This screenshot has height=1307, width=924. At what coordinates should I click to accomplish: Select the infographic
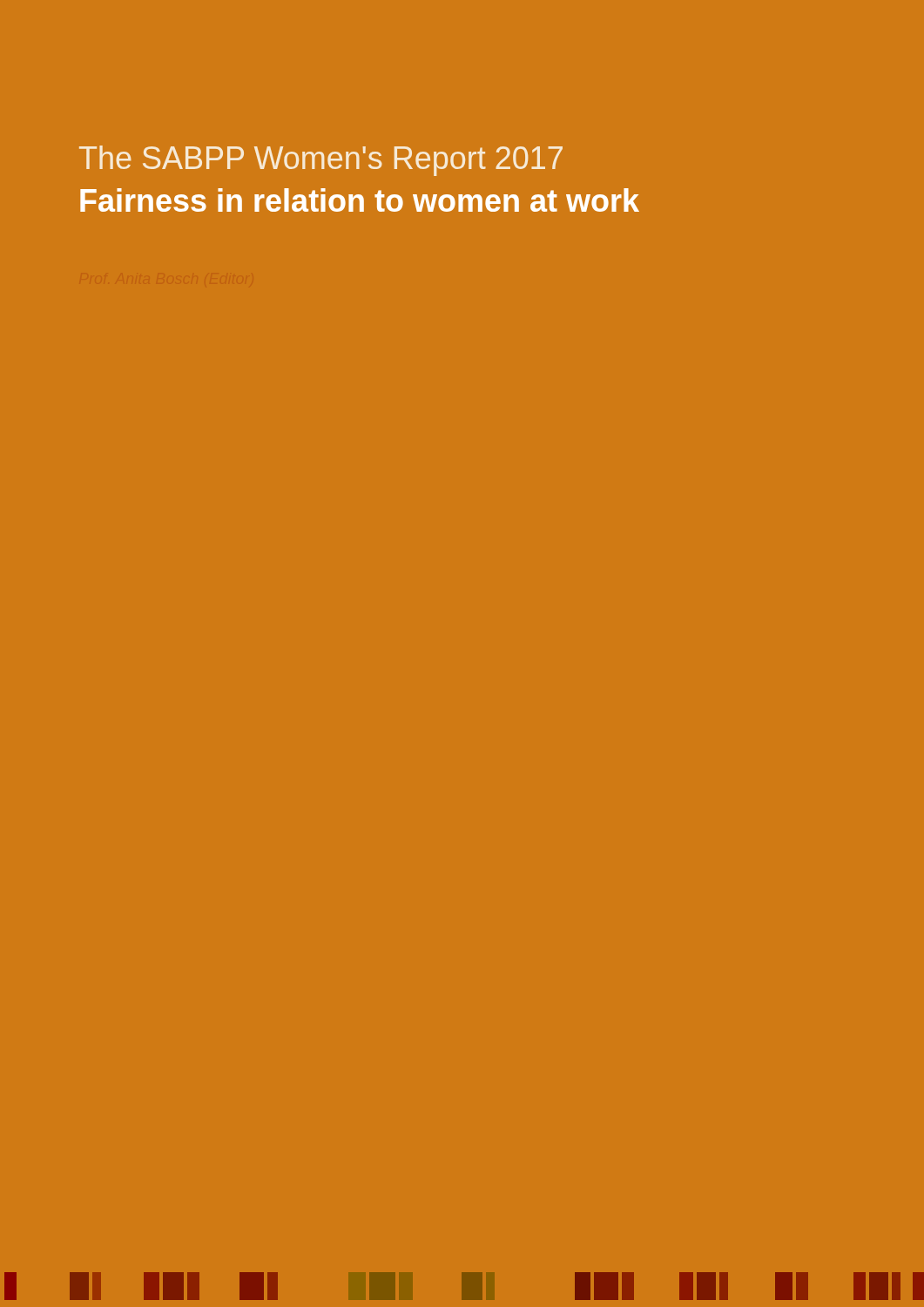[462, 1286]
